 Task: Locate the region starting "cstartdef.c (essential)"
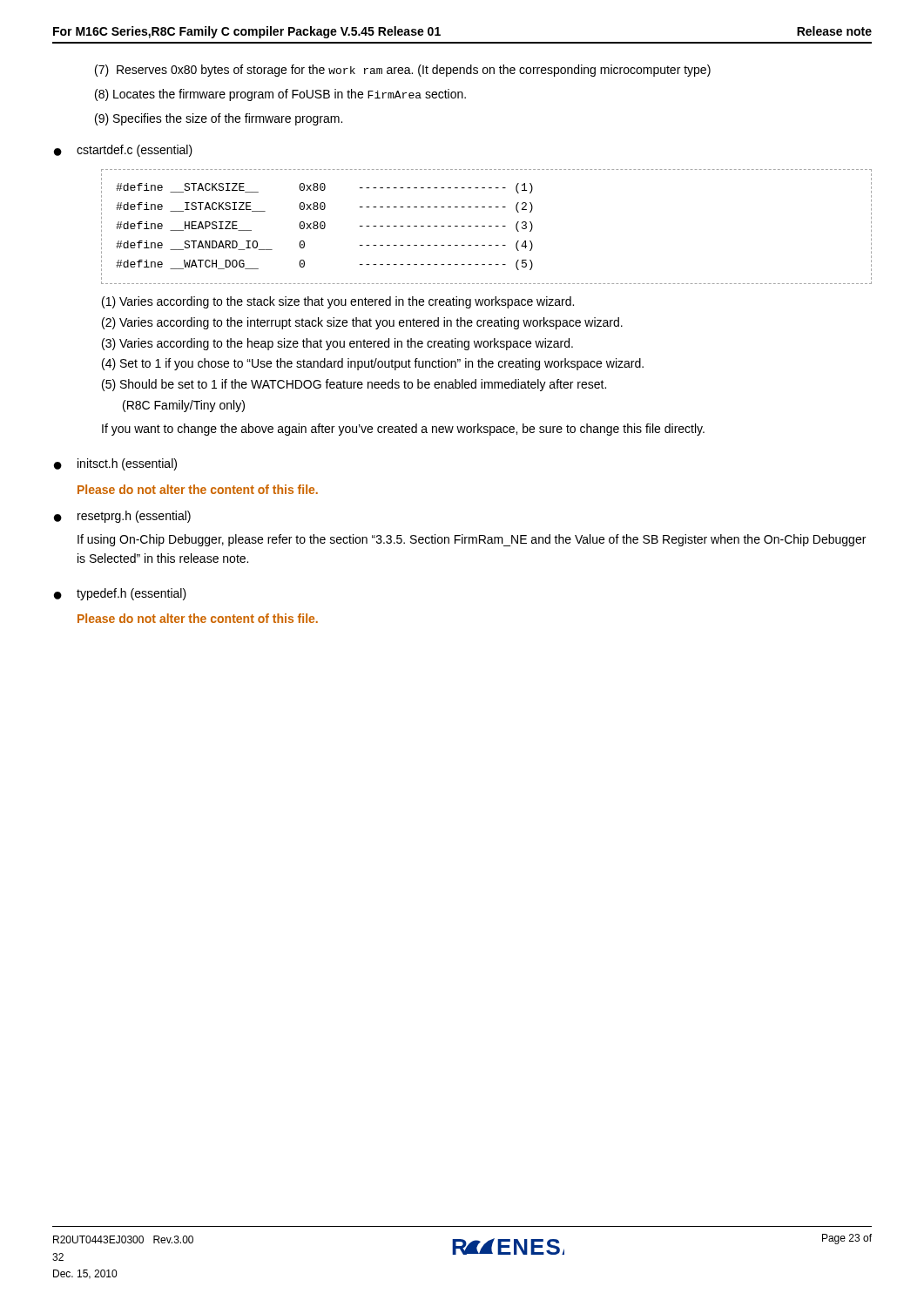click(x=135, y=150)
